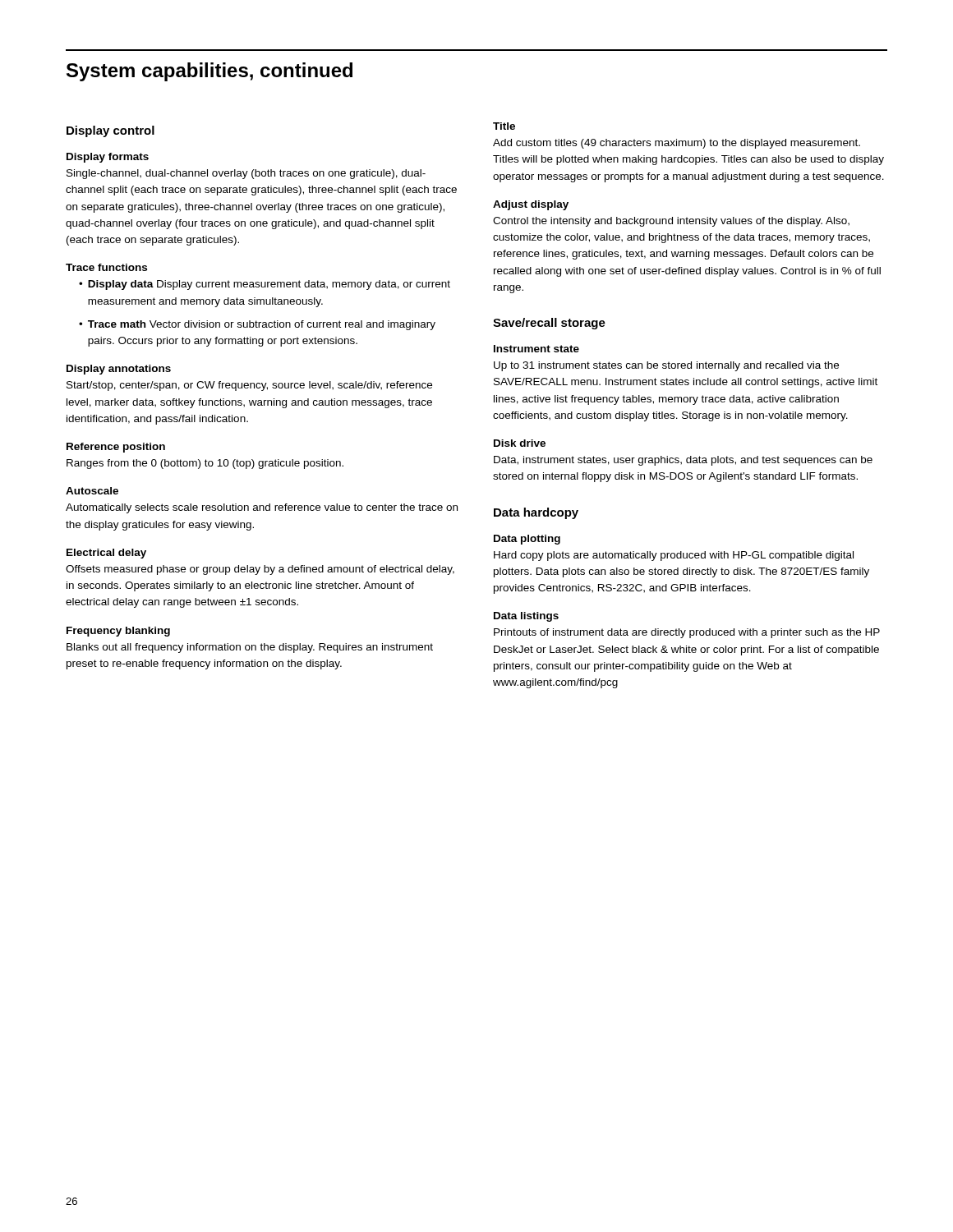Click the passage that begins "Add custom titles (49"
953x1232 pixels.
(x=689, y=159)
